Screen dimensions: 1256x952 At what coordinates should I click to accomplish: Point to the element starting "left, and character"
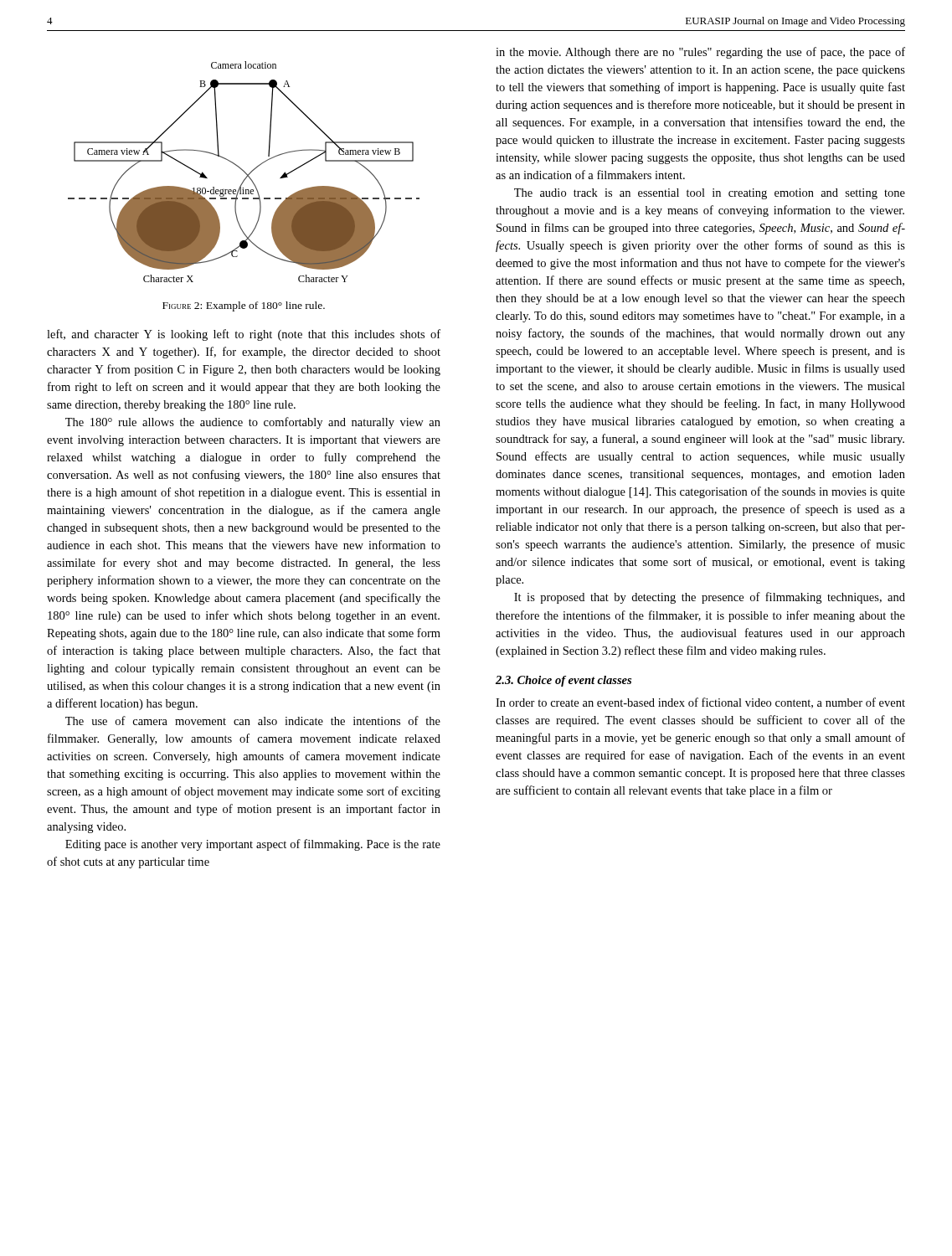coord(244,598)
